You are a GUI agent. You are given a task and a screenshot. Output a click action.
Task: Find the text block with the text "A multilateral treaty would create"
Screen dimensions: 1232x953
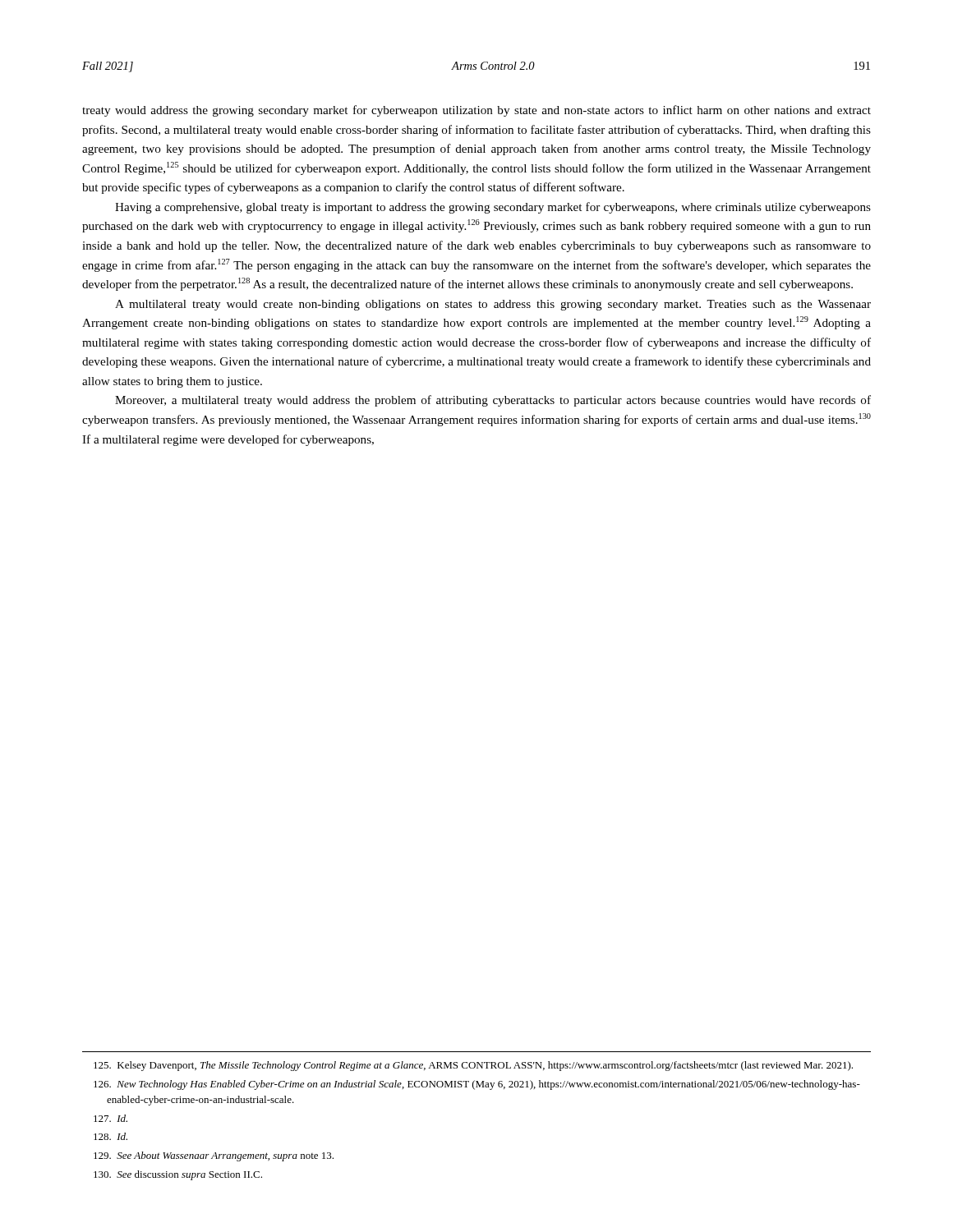tap(476, 342)
